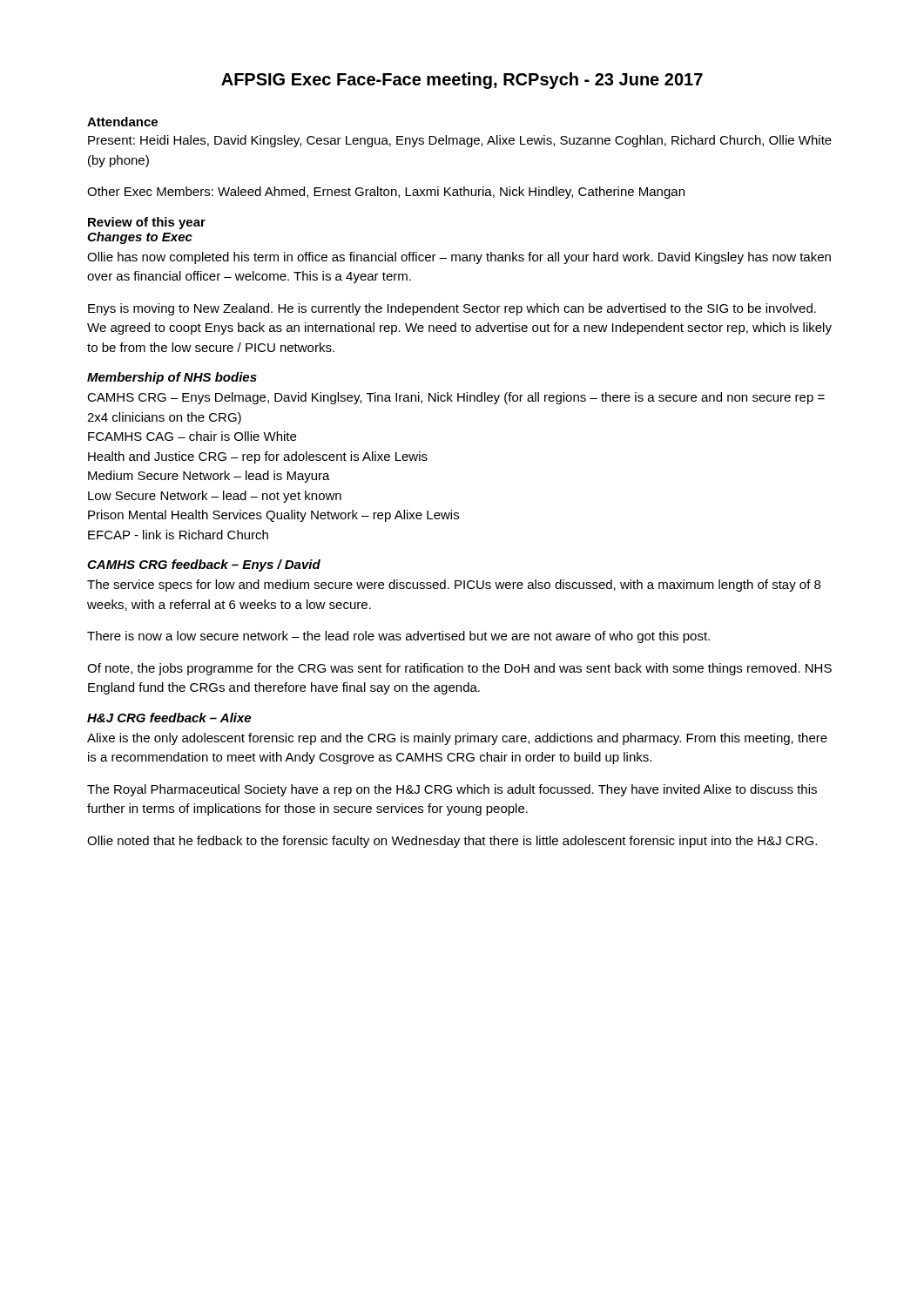Point to the passage starting "The Royal Pharmaceutical Society have"
The height and width of the screenshot is (1307, 924).
[452, 798]
